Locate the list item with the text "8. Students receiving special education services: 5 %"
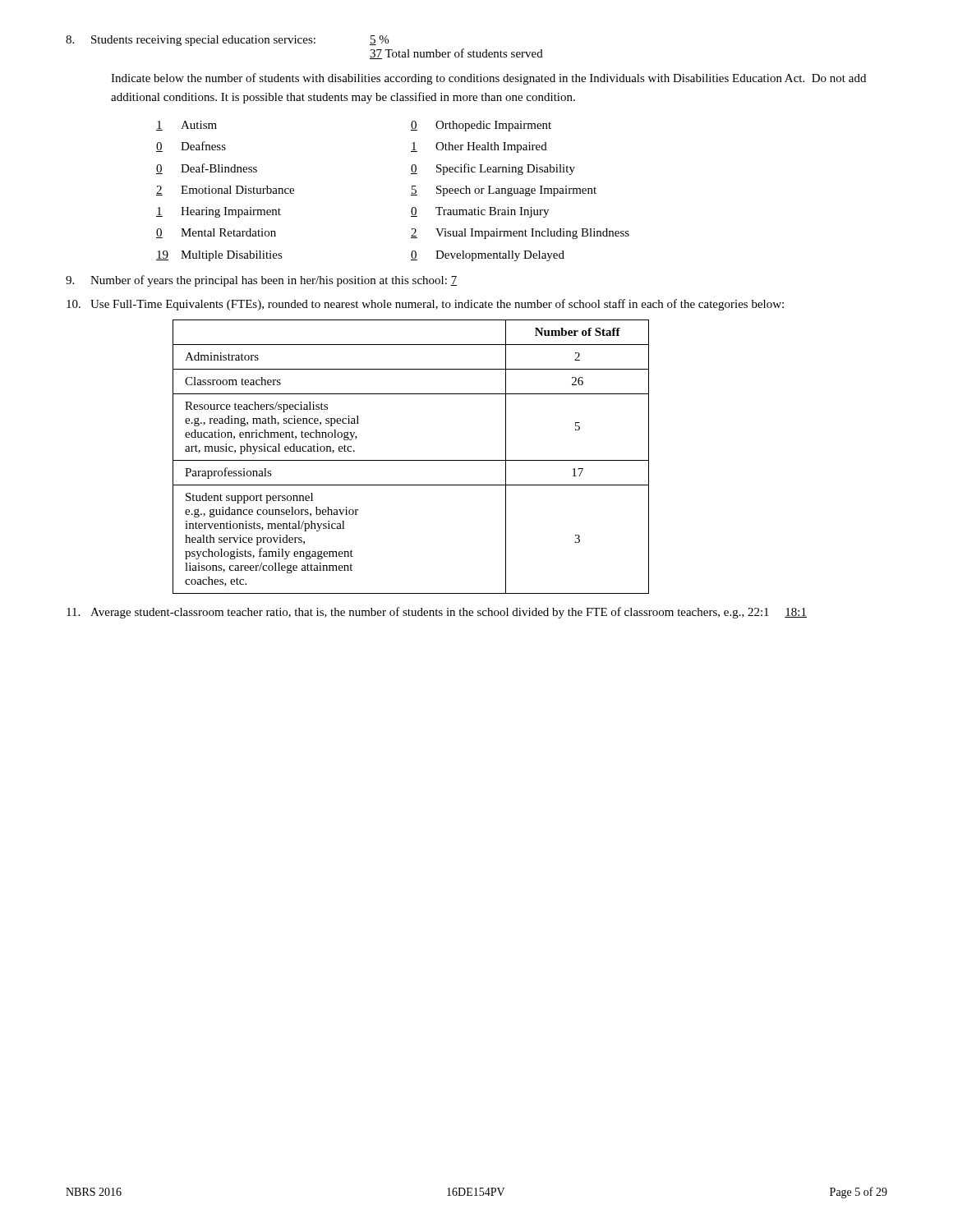 click(x=304, y=47)
